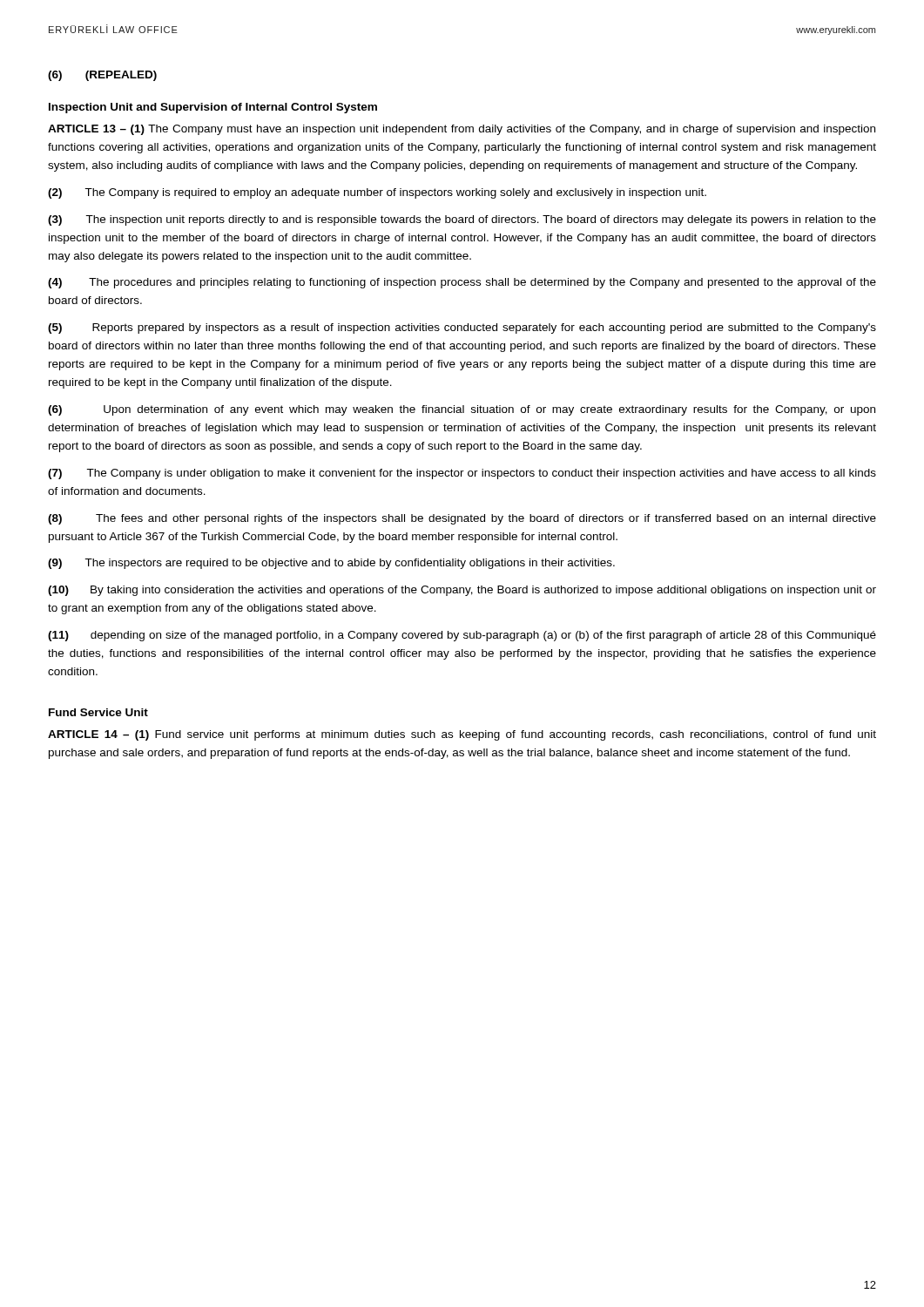Click on the text block containing "(11) depending on size"
This screenshot has height=1307, width=924.
462,653
